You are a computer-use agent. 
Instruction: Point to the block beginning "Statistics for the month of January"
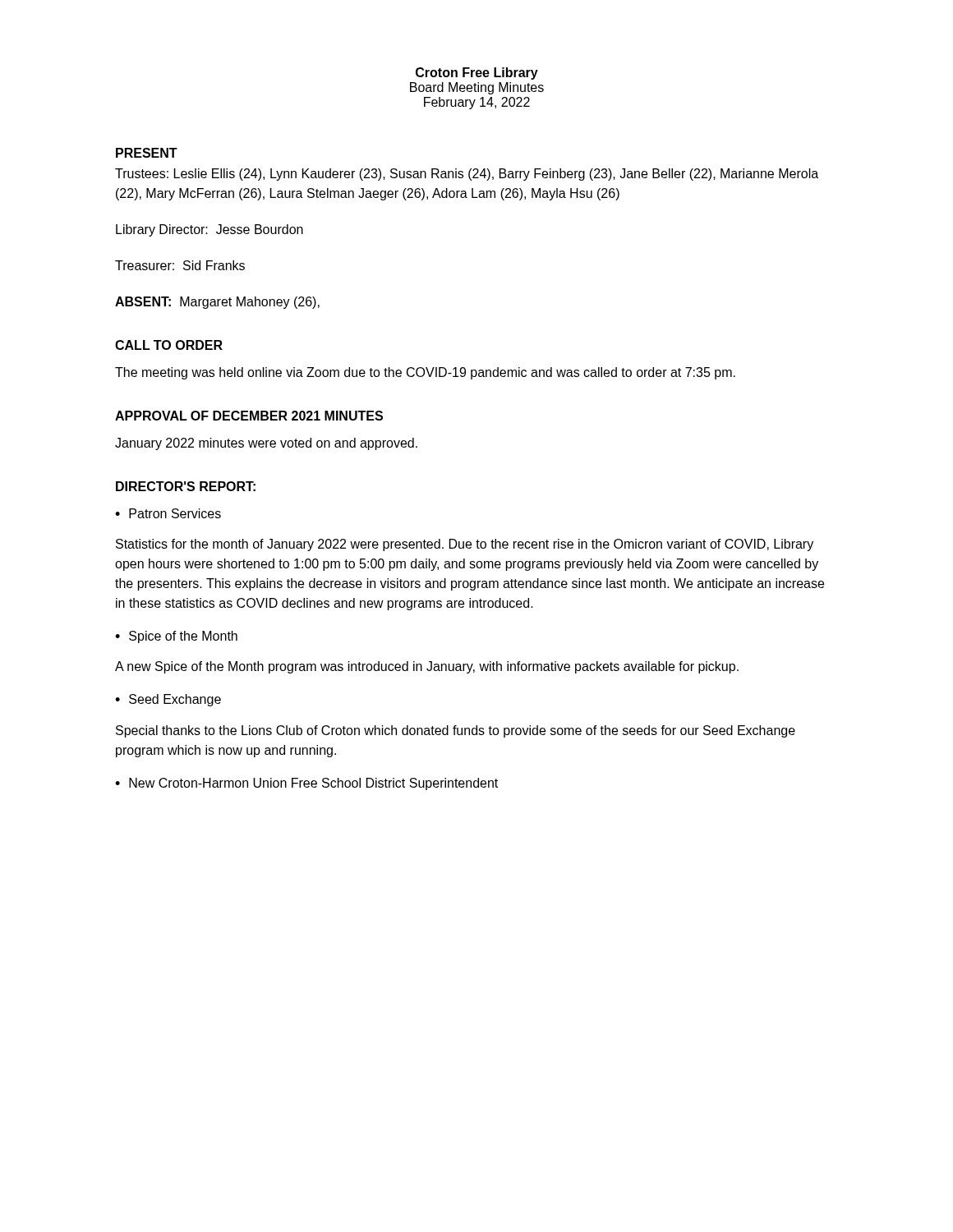(470, 574)
